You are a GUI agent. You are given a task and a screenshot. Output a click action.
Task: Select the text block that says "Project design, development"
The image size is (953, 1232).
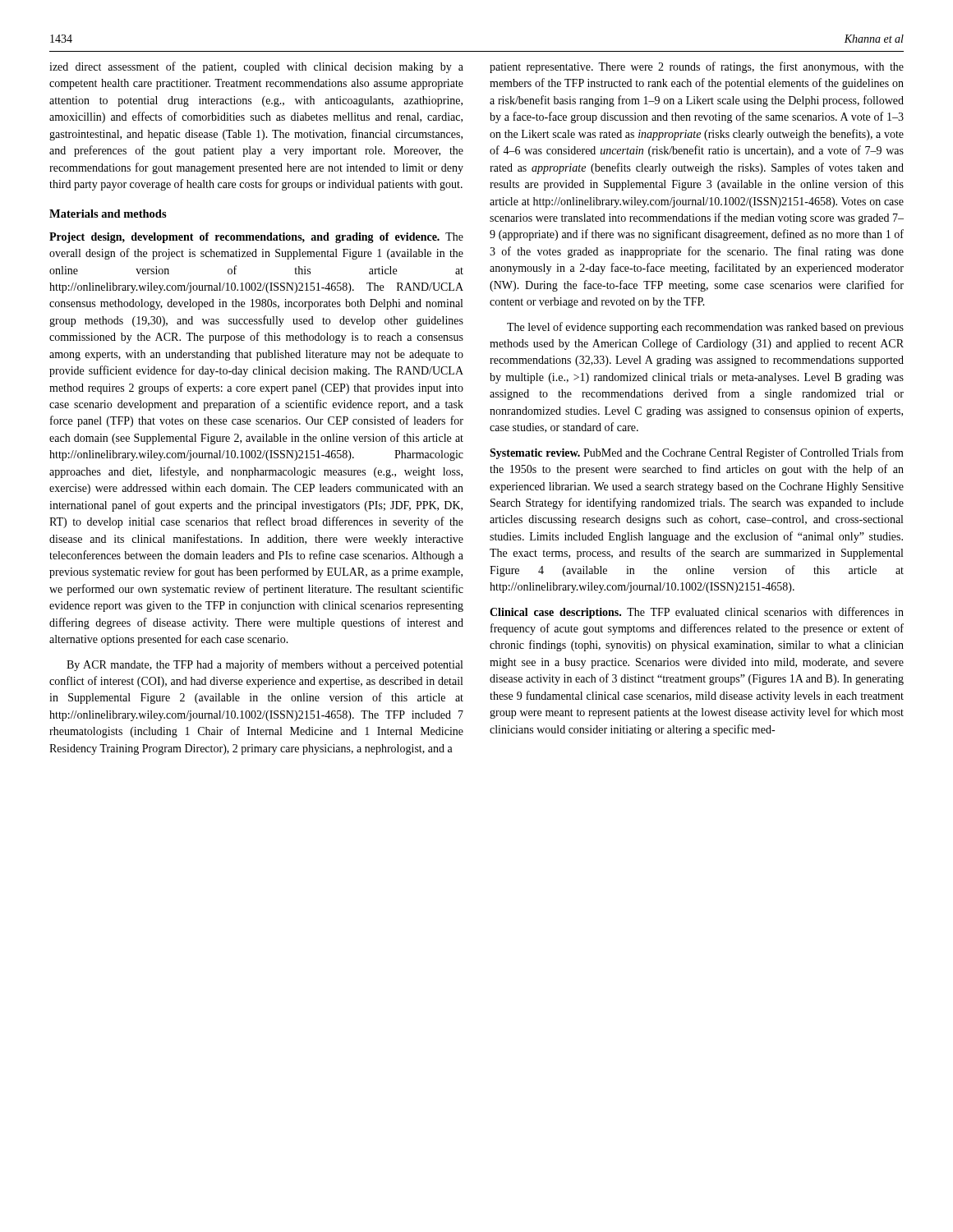pos(256,439)
